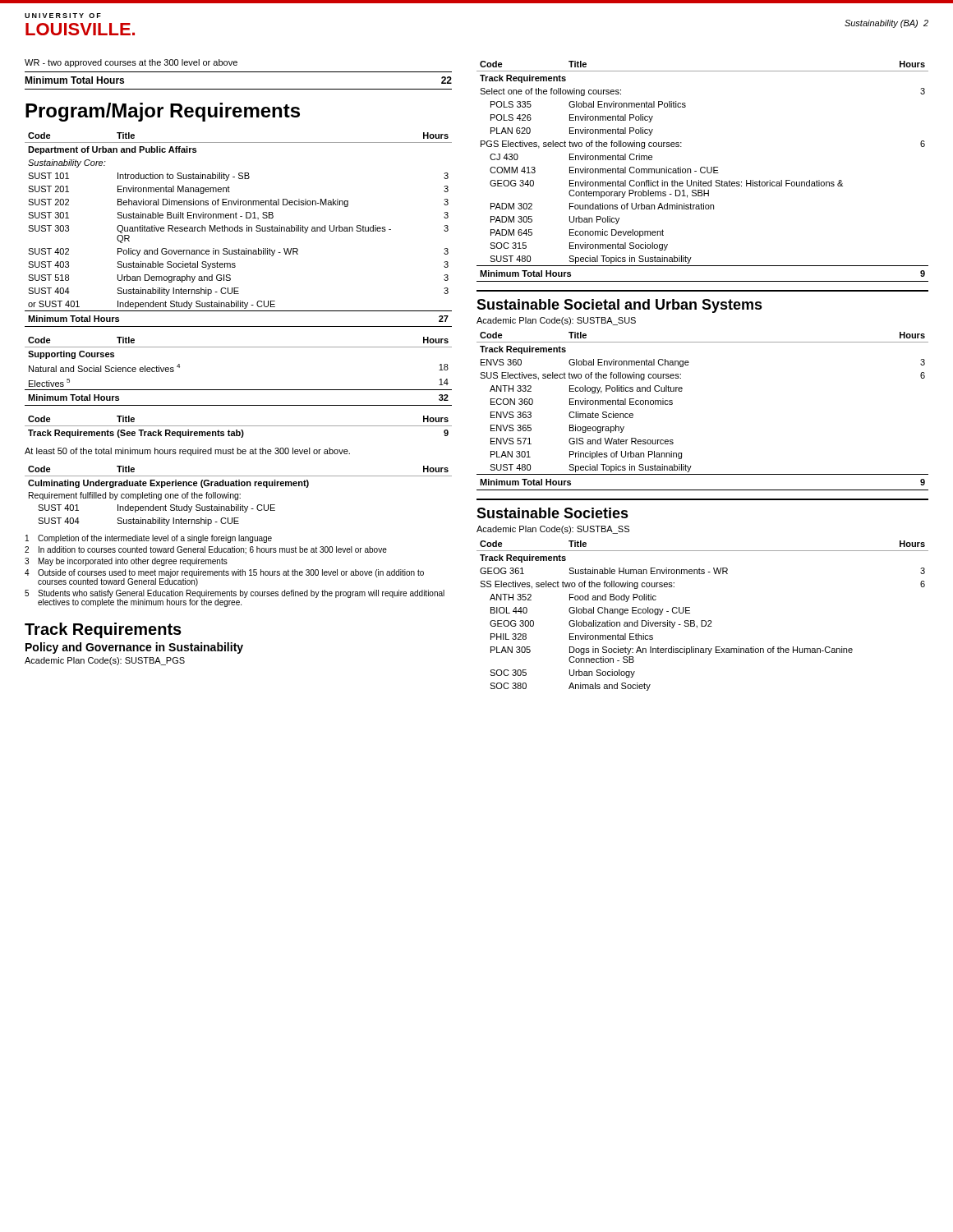Click where it says "Academic Plan Code(s): SUSTBA_SUS"
The height and width of the screenshot is (1232, 953).
point(556,320)
